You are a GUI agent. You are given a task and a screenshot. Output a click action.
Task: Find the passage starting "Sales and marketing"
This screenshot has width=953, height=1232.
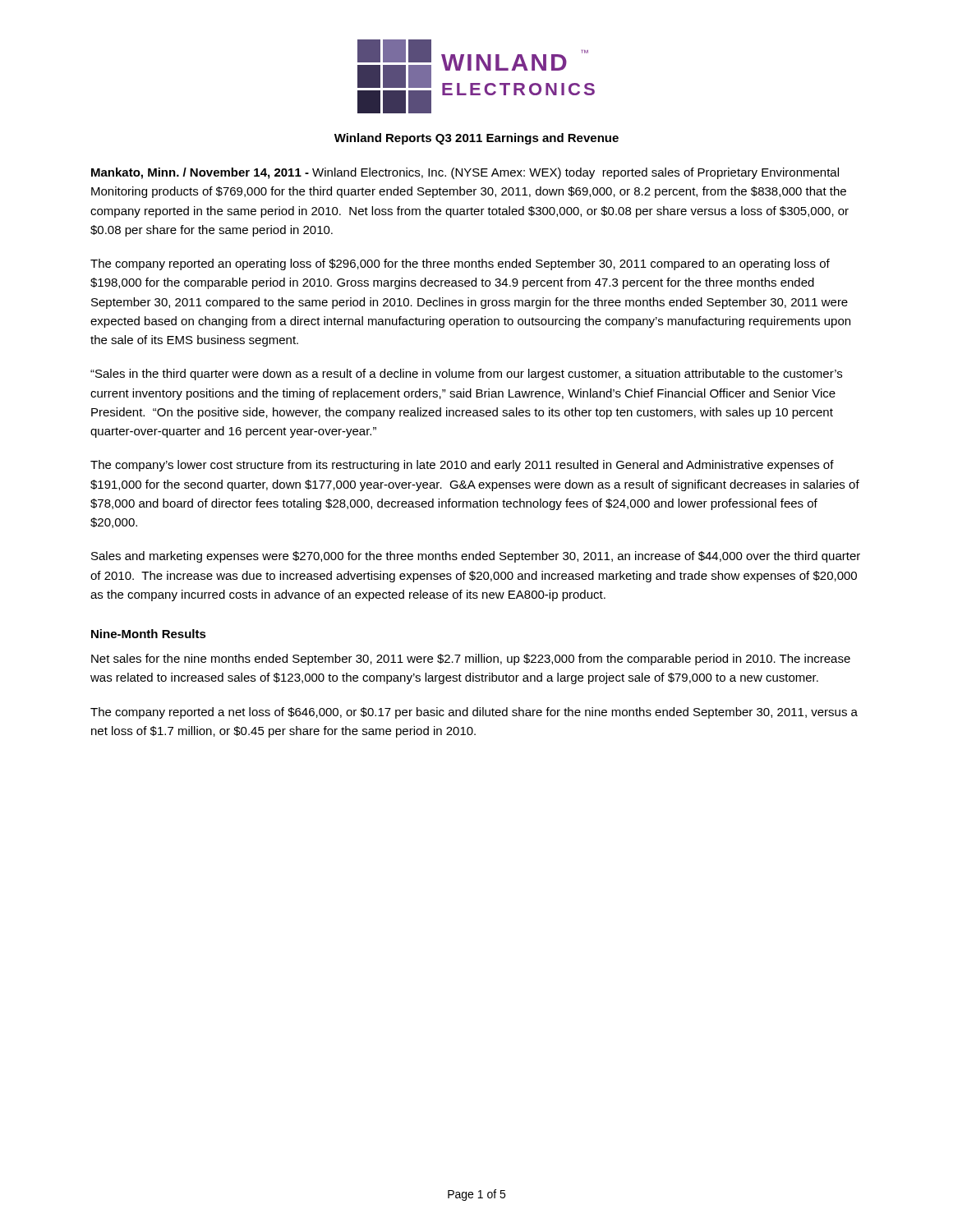[x=475, y=575]
